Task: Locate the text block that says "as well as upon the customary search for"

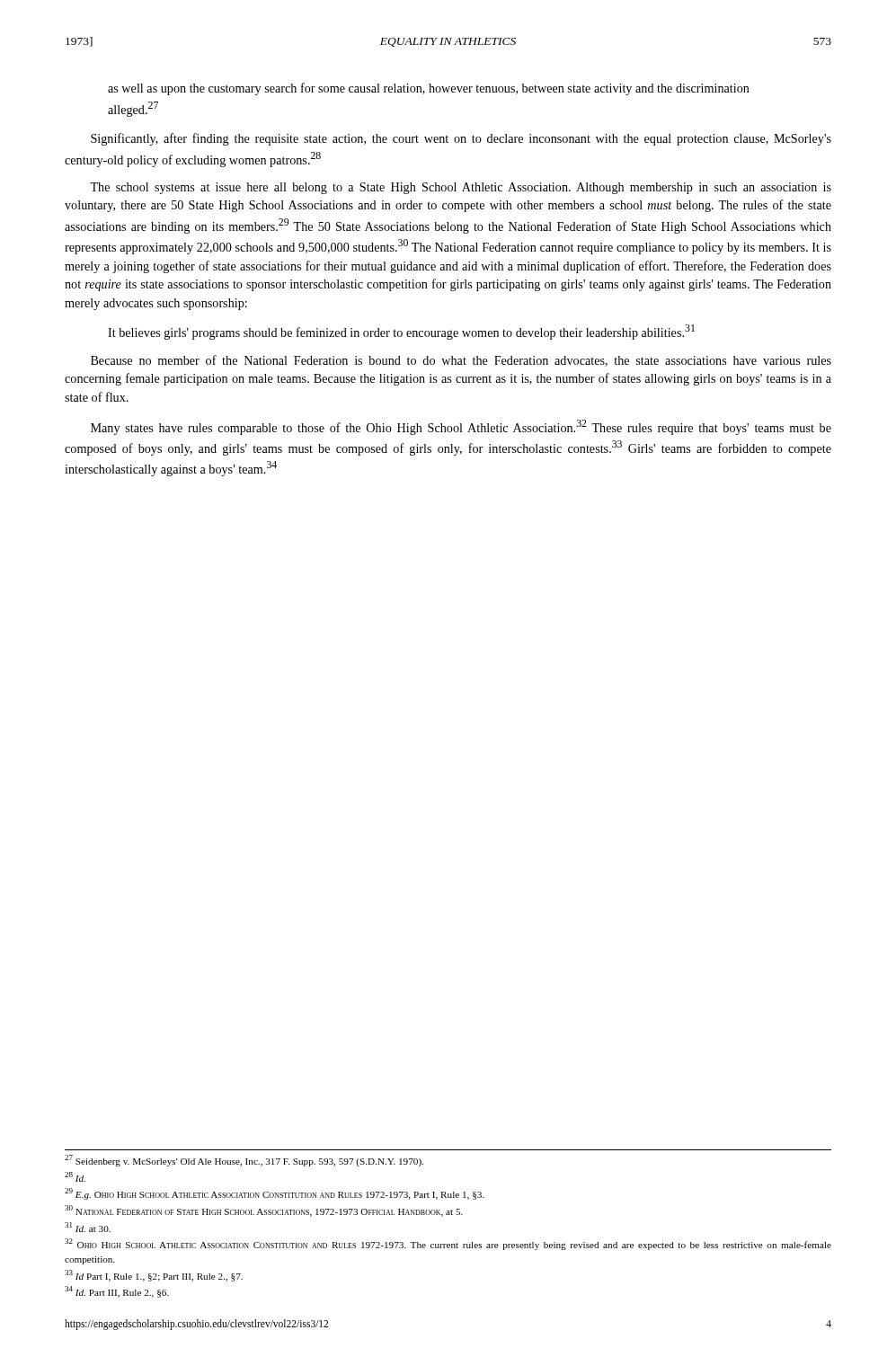Action: [x=429, y=99]
